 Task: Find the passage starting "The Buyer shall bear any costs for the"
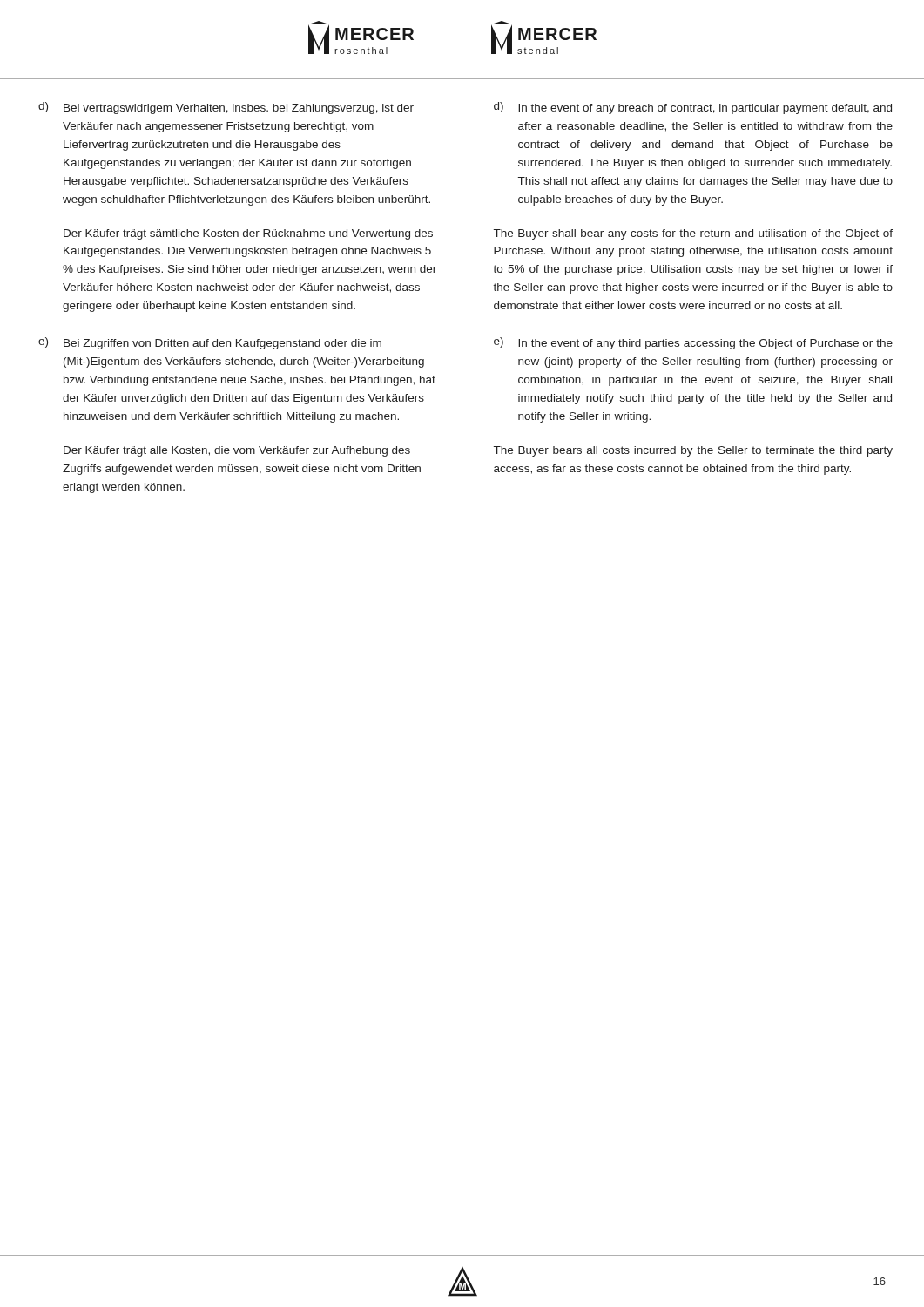[693, 269]
